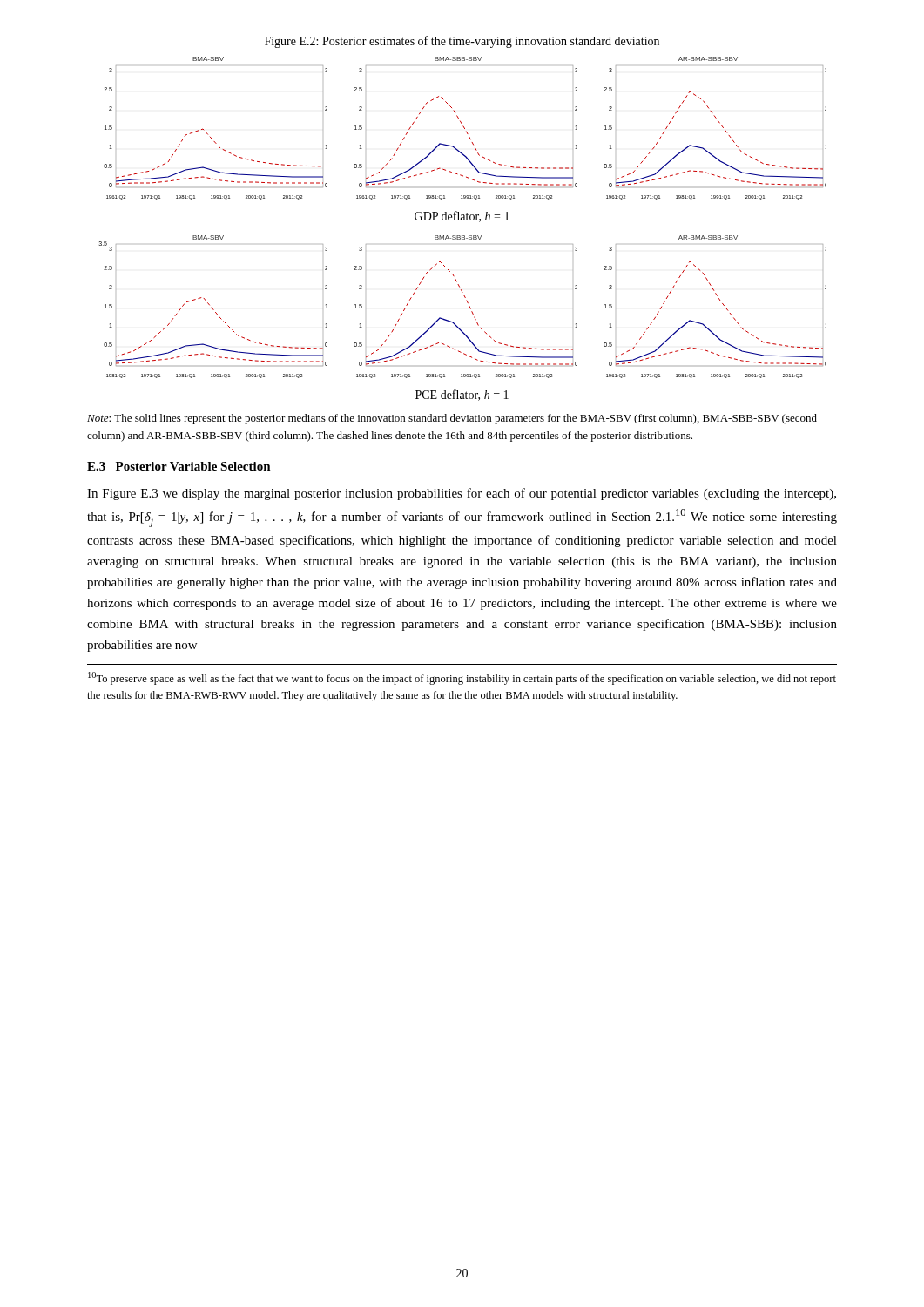Select the text block with the text "In Figure E.3 we display the marginal"

click(x=462, y=569)
